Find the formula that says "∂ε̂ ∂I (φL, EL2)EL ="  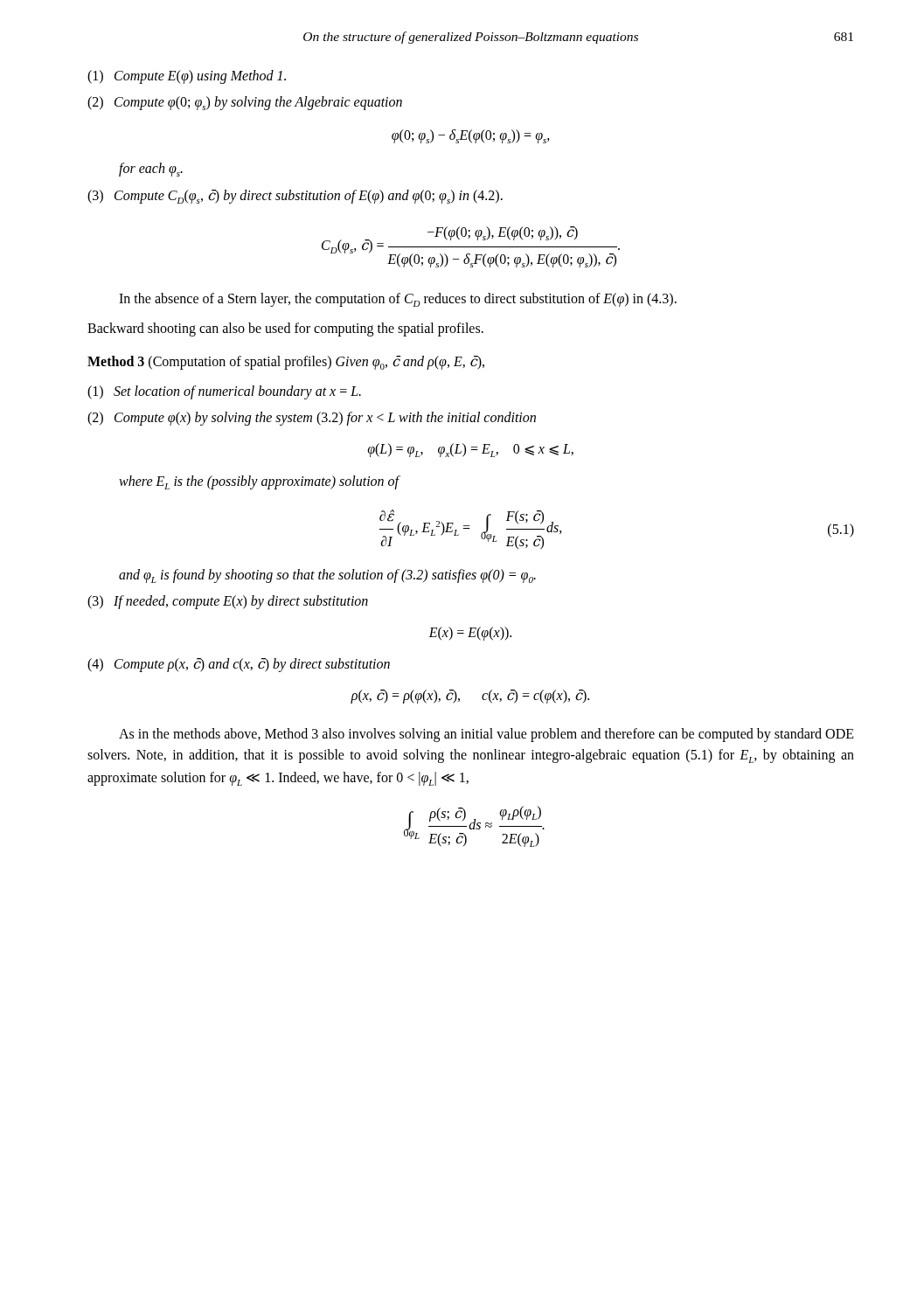tap(471, 529)
